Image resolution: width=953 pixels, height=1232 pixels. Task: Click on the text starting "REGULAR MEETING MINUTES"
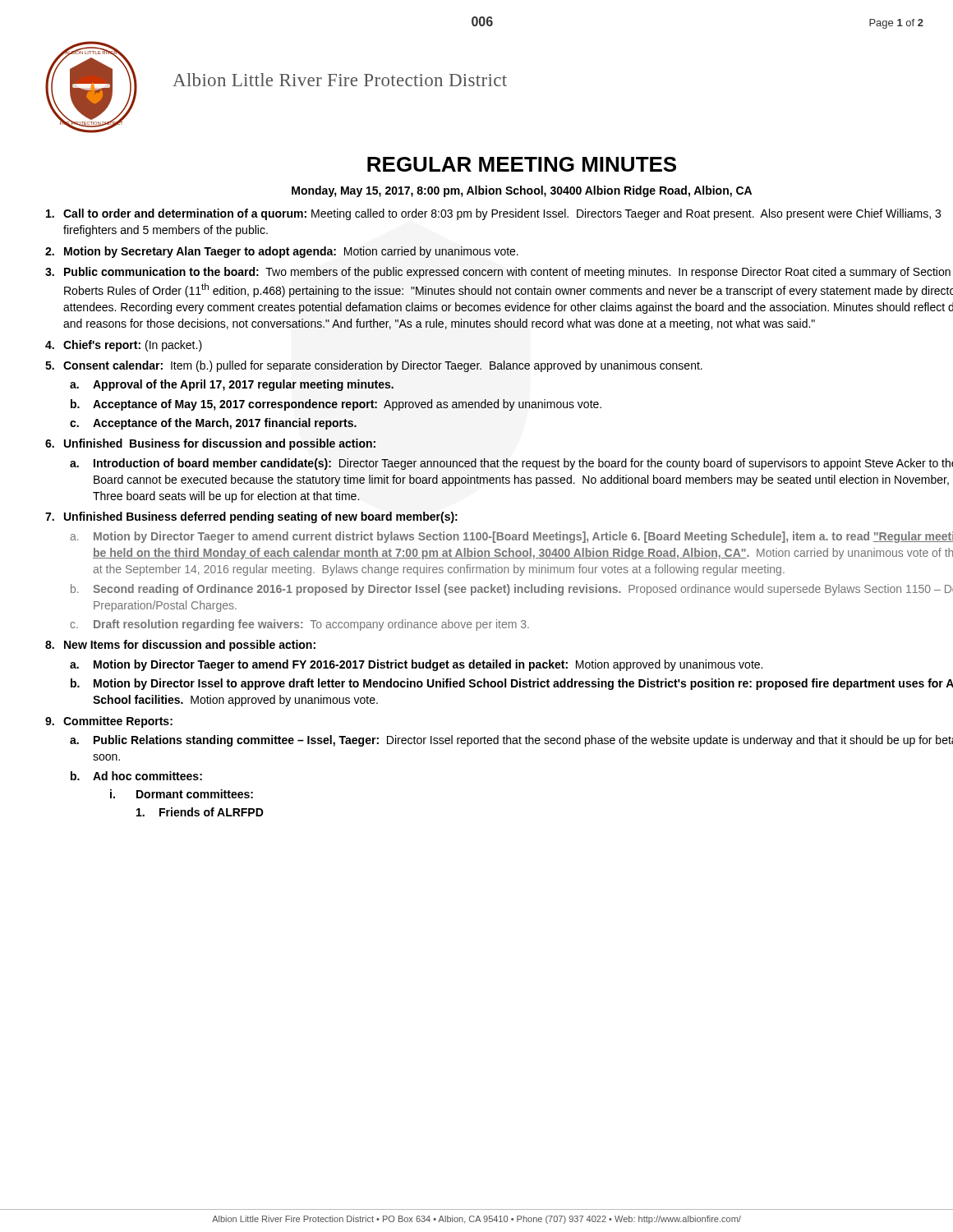pos(522,164)
